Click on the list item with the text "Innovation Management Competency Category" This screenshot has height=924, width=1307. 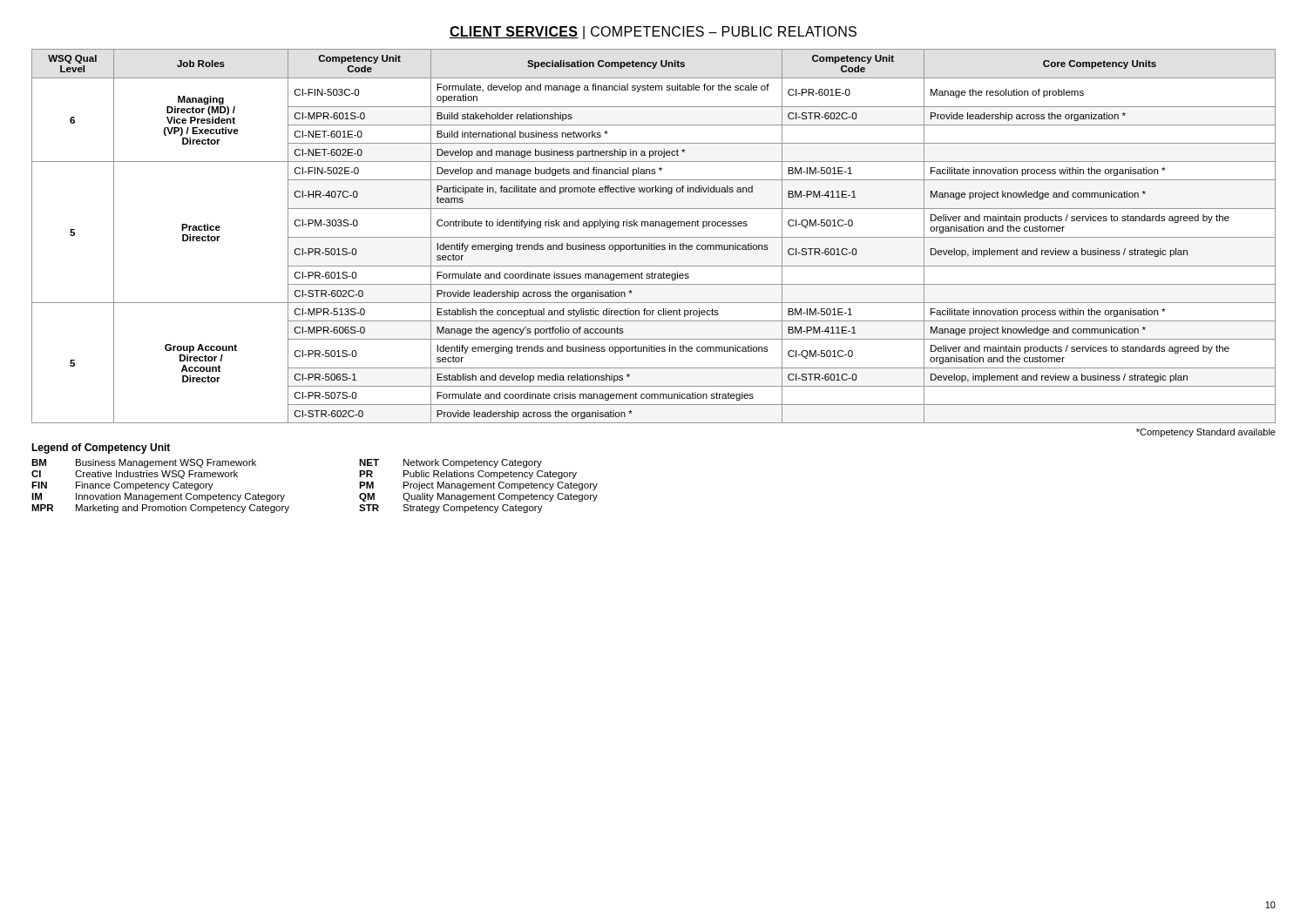[180, 496]
